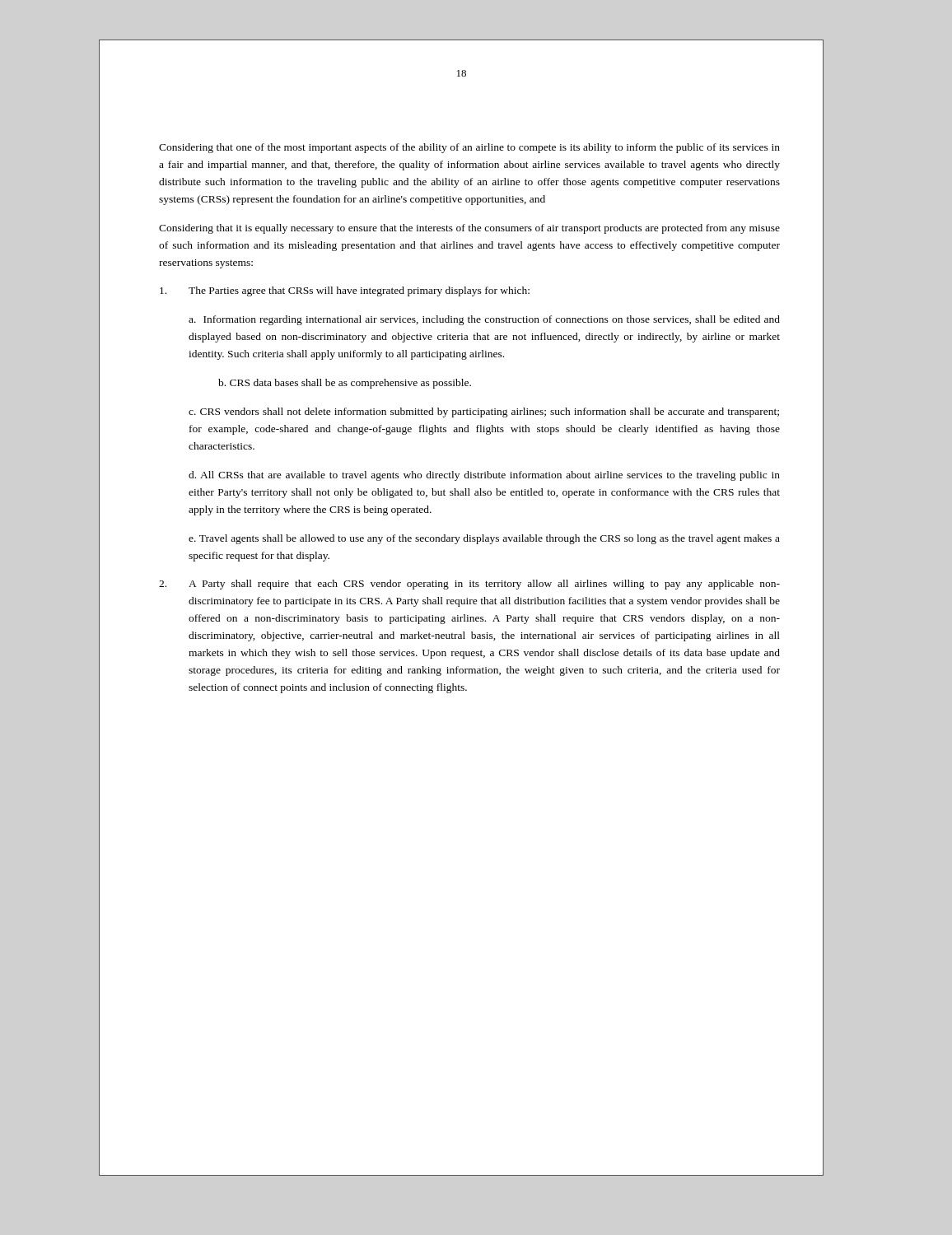The image size is (952, 1235).
Task: Click on the text starting "c. CRS vendors shall not delete"
Action: point(484,428)
